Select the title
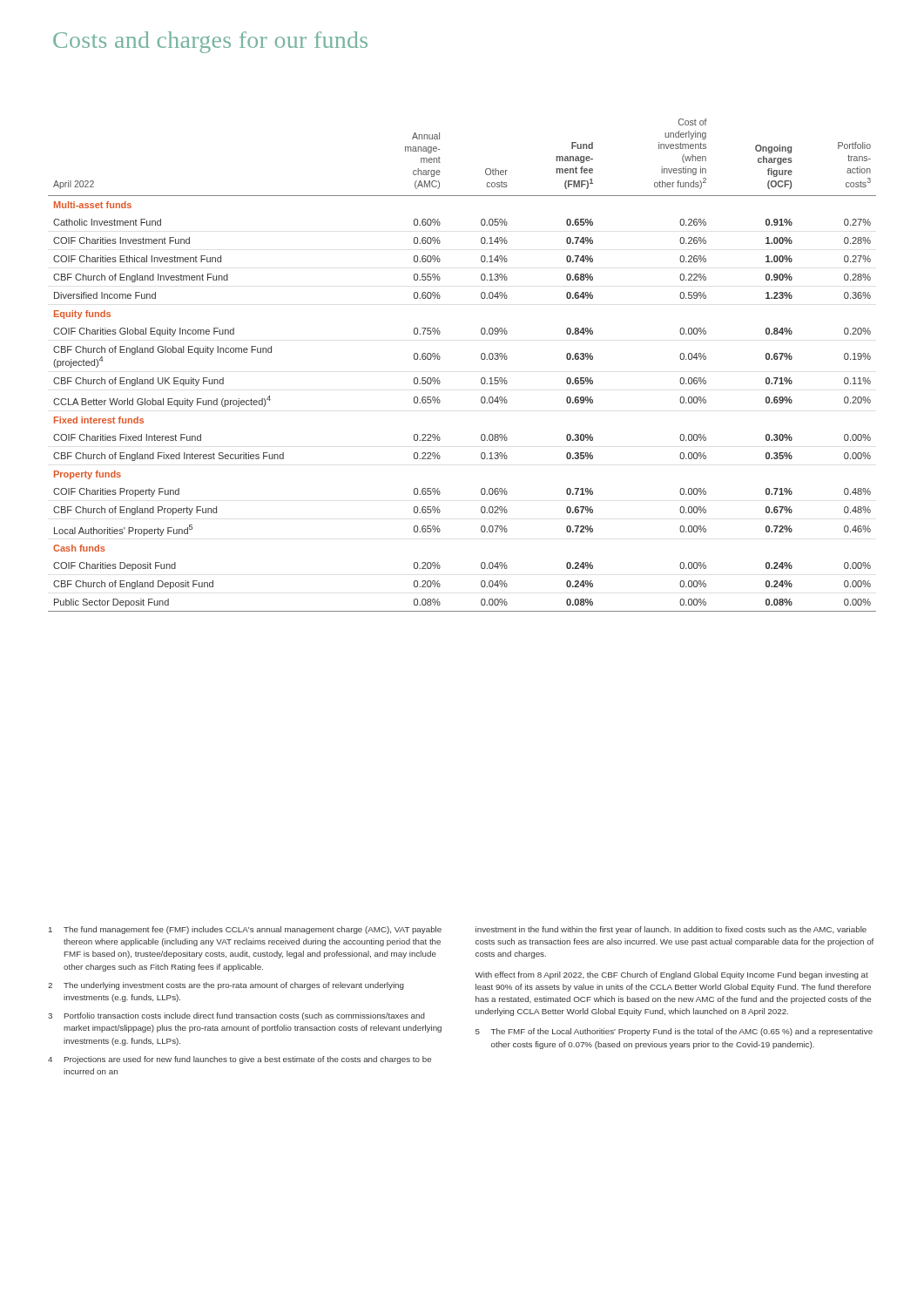The width and height of the screenshot is (924, 1307). [211, 40]
